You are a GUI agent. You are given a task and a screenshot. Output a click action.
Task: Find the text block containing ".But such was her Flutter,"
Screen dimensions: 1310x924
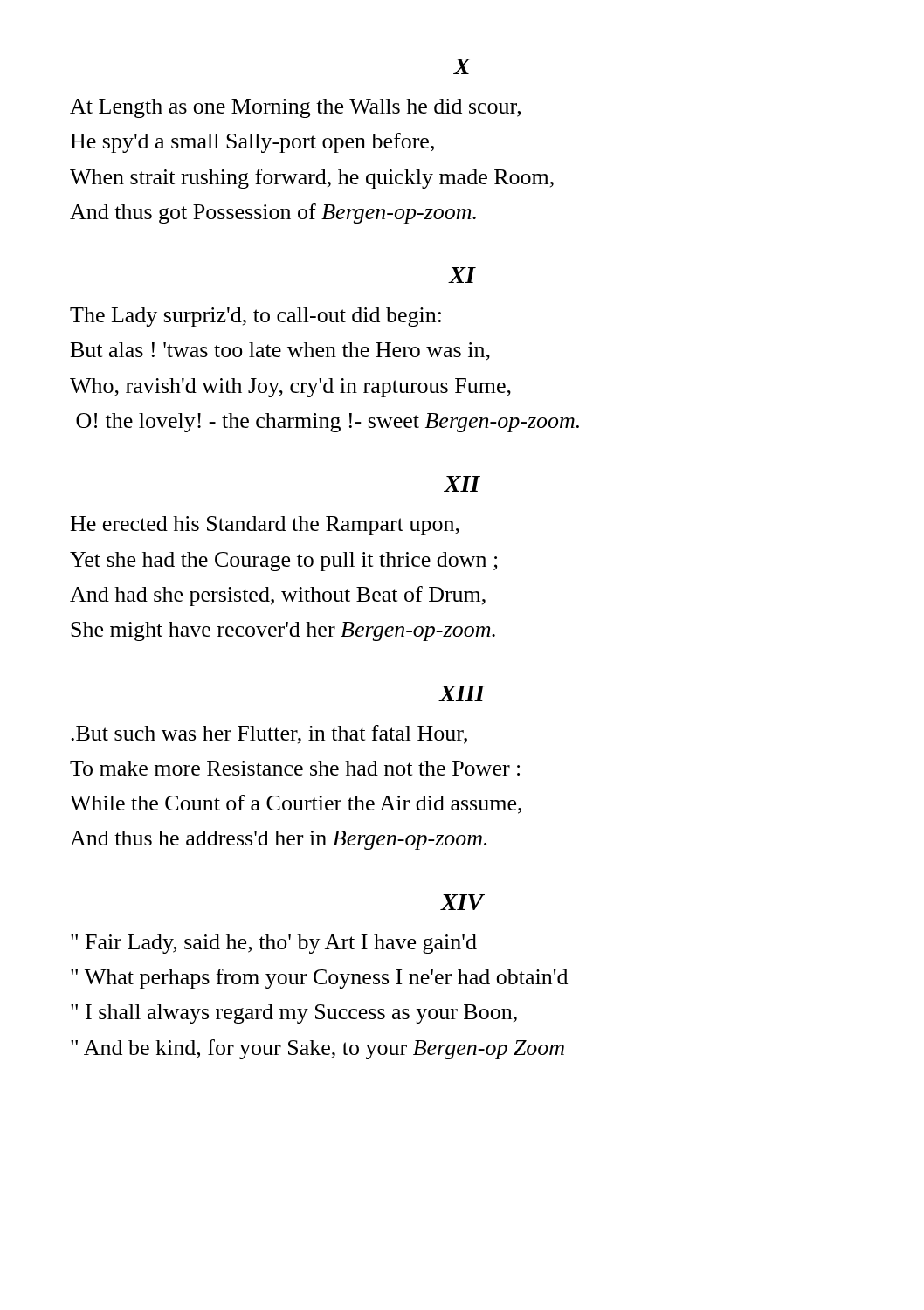(462, 786)
